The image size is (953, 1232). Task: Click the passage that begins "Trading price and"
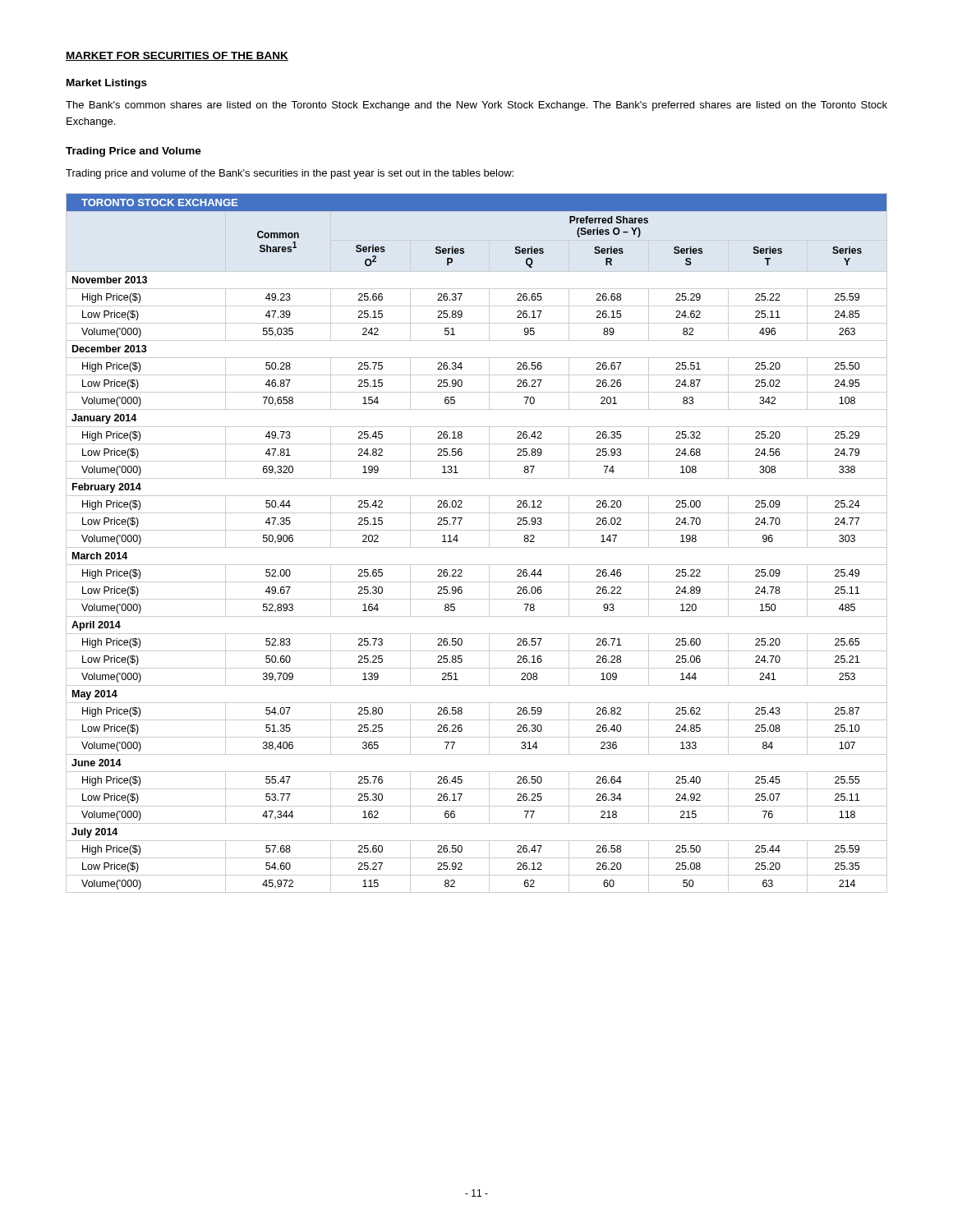click(x=290, y=173)
